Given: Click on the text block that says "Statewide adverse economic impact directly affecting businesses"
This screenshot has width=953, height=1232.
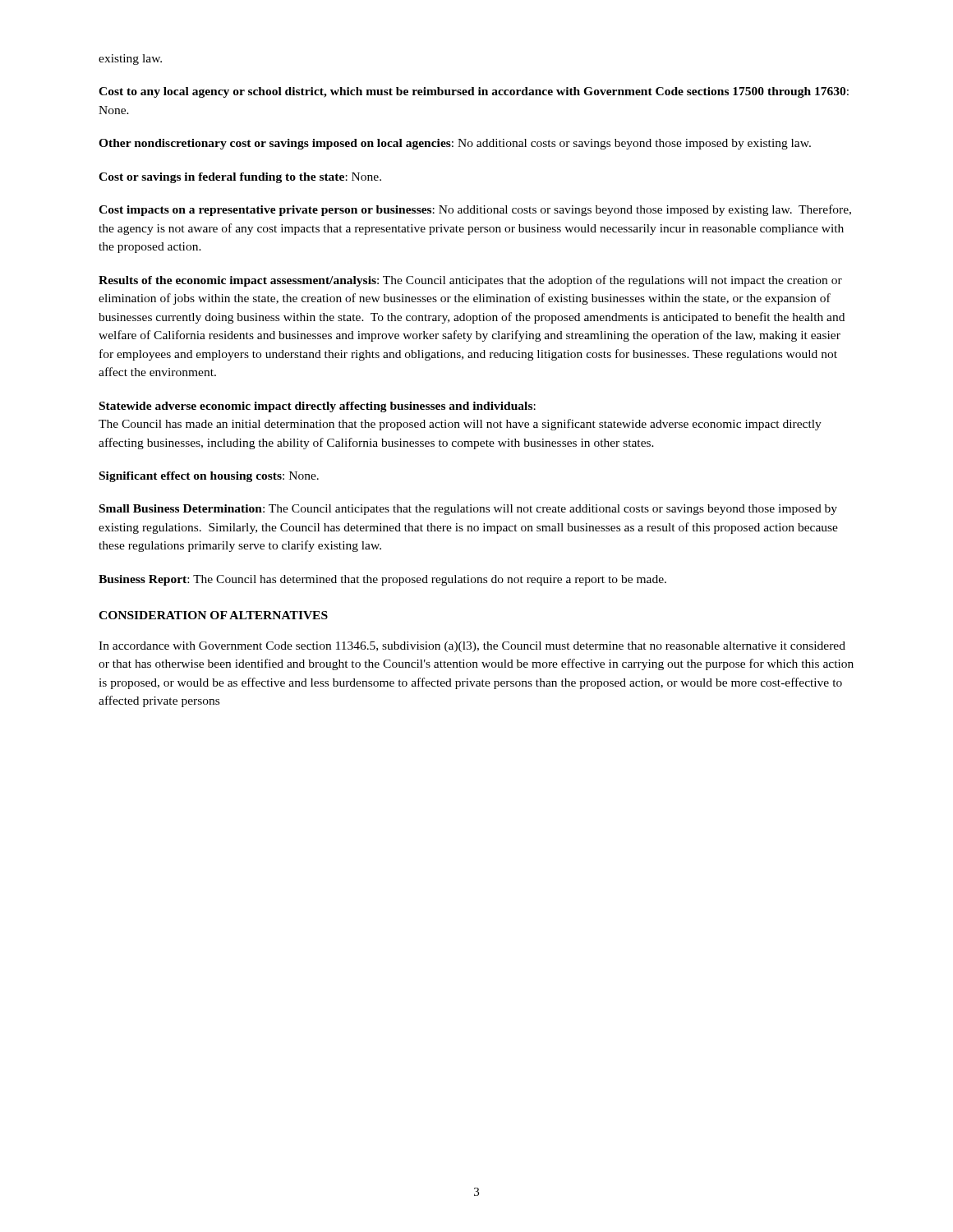Looking at the screenshot, I should (x=460, y=423).
